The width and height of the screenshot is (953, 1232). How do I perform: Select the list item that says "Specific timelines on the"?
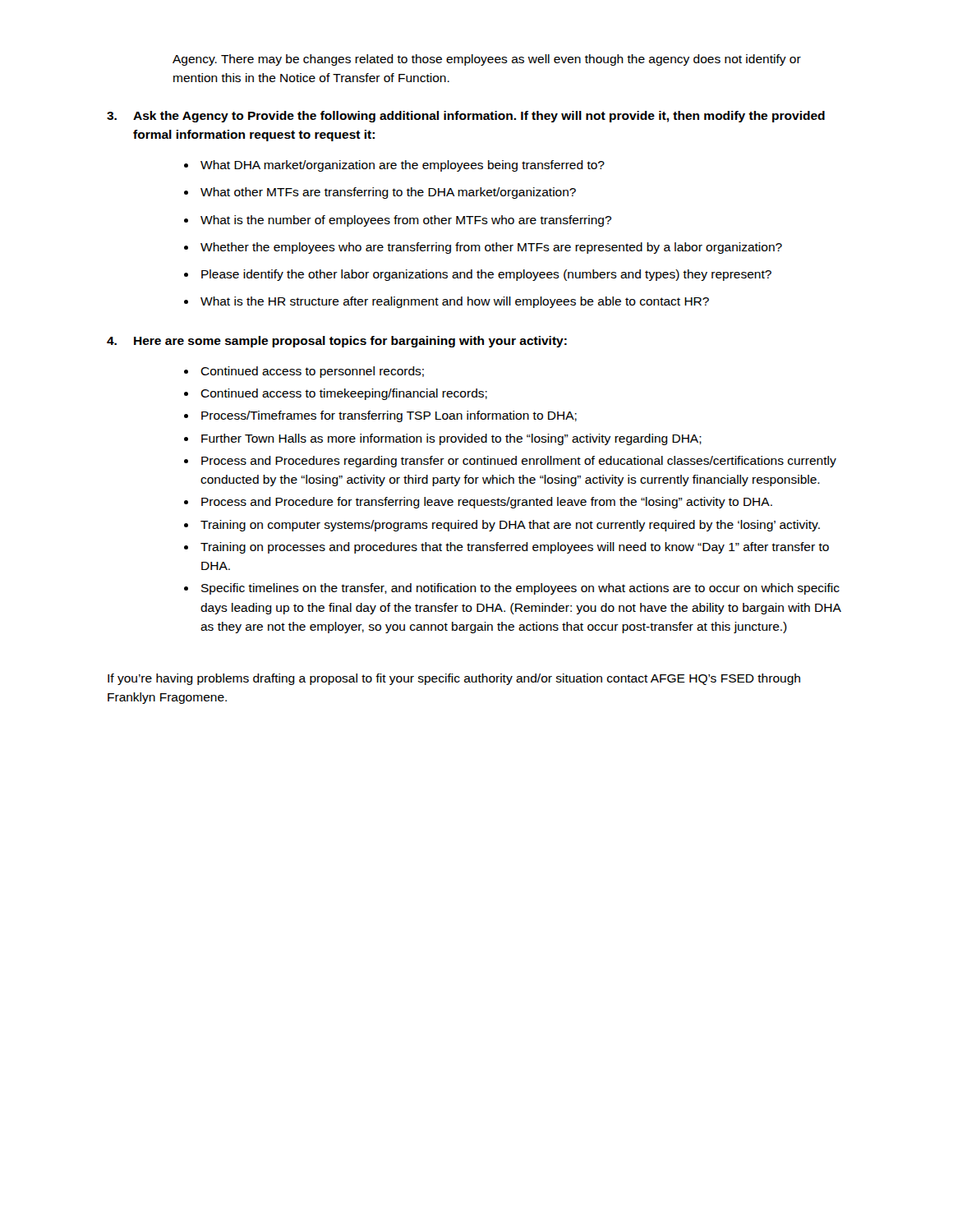[520, 607]
